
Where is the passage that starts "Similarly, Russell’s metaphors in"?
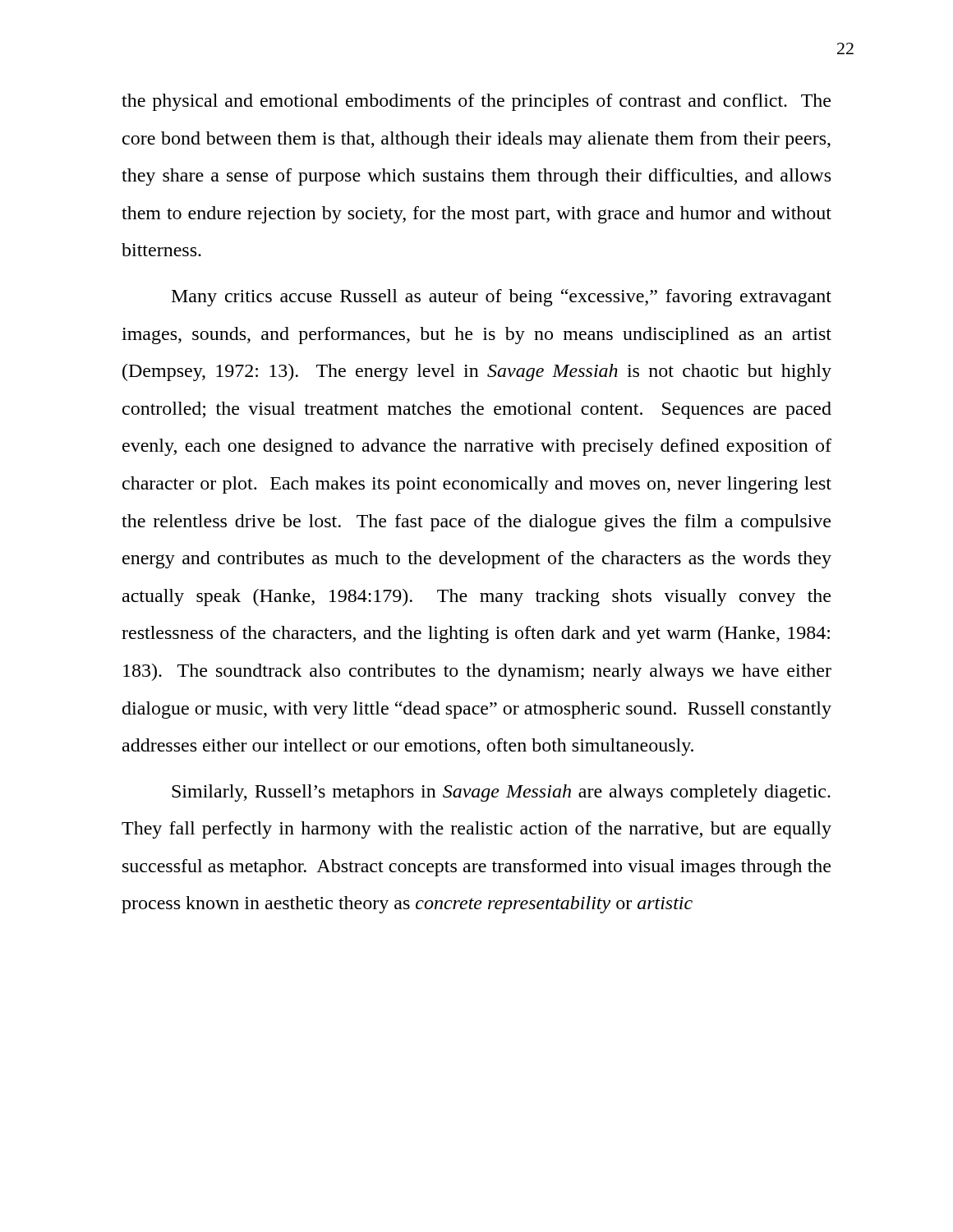tap(501, 793)
